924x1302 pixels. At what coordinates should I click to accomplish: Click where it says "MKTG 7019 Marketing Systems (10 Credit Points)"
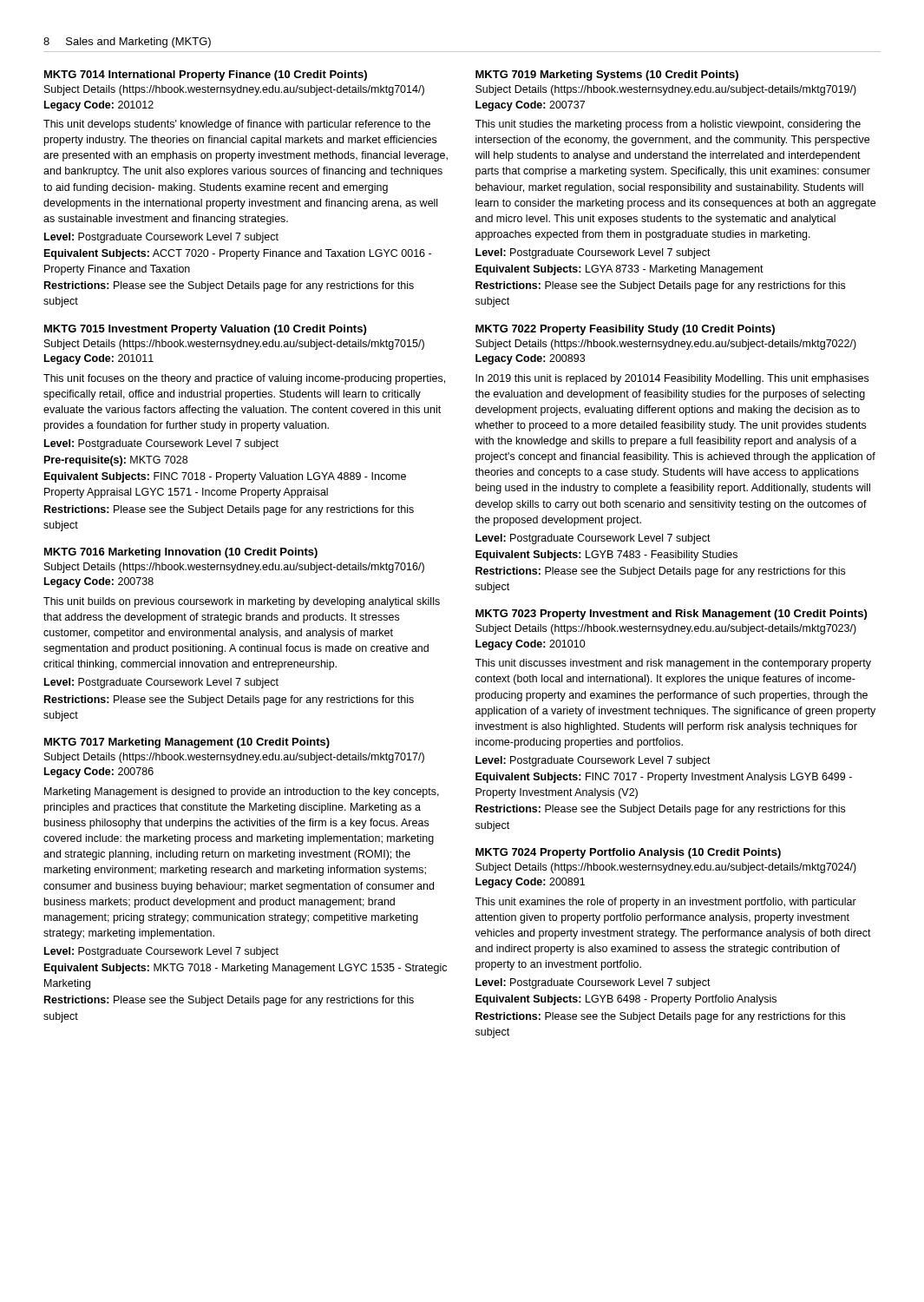point(607,74)
